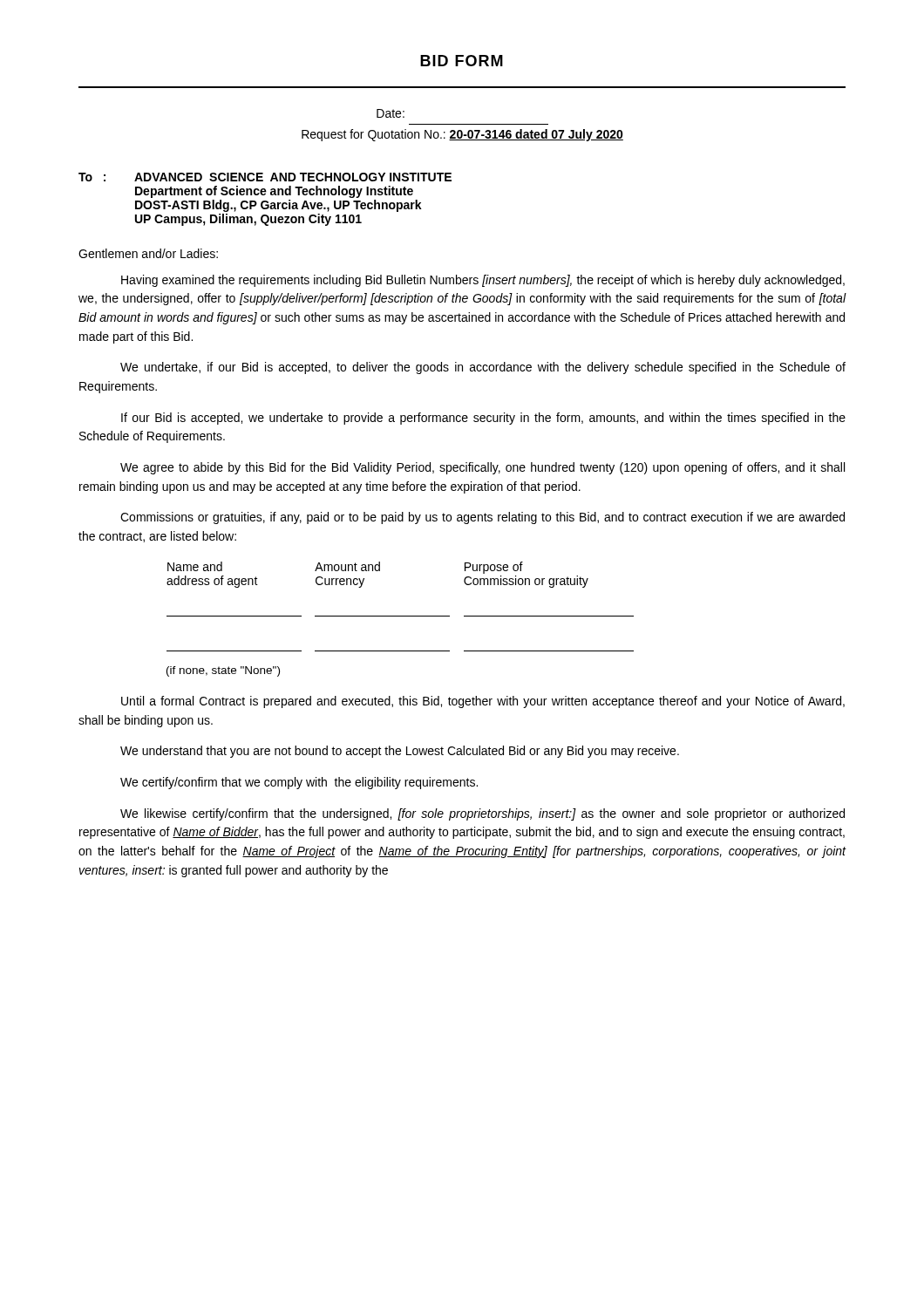Find the table that mentions "Purpose of Commission"
This screenshot has width=924, height=1308.
tap(506, 618)
